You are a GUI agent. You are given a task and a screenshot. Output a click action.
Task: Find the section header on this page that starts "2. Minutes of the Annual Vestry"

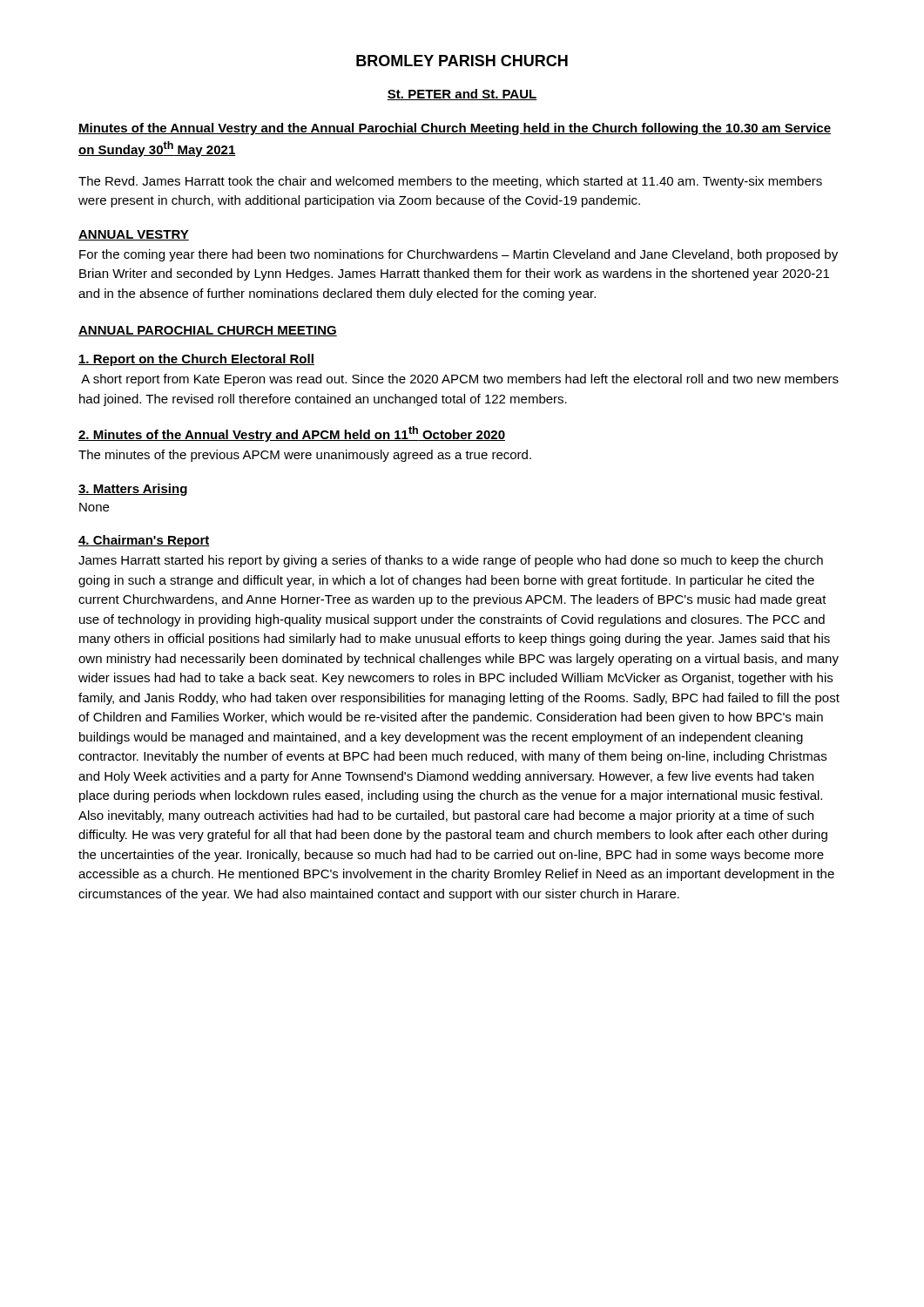[292, 433]
